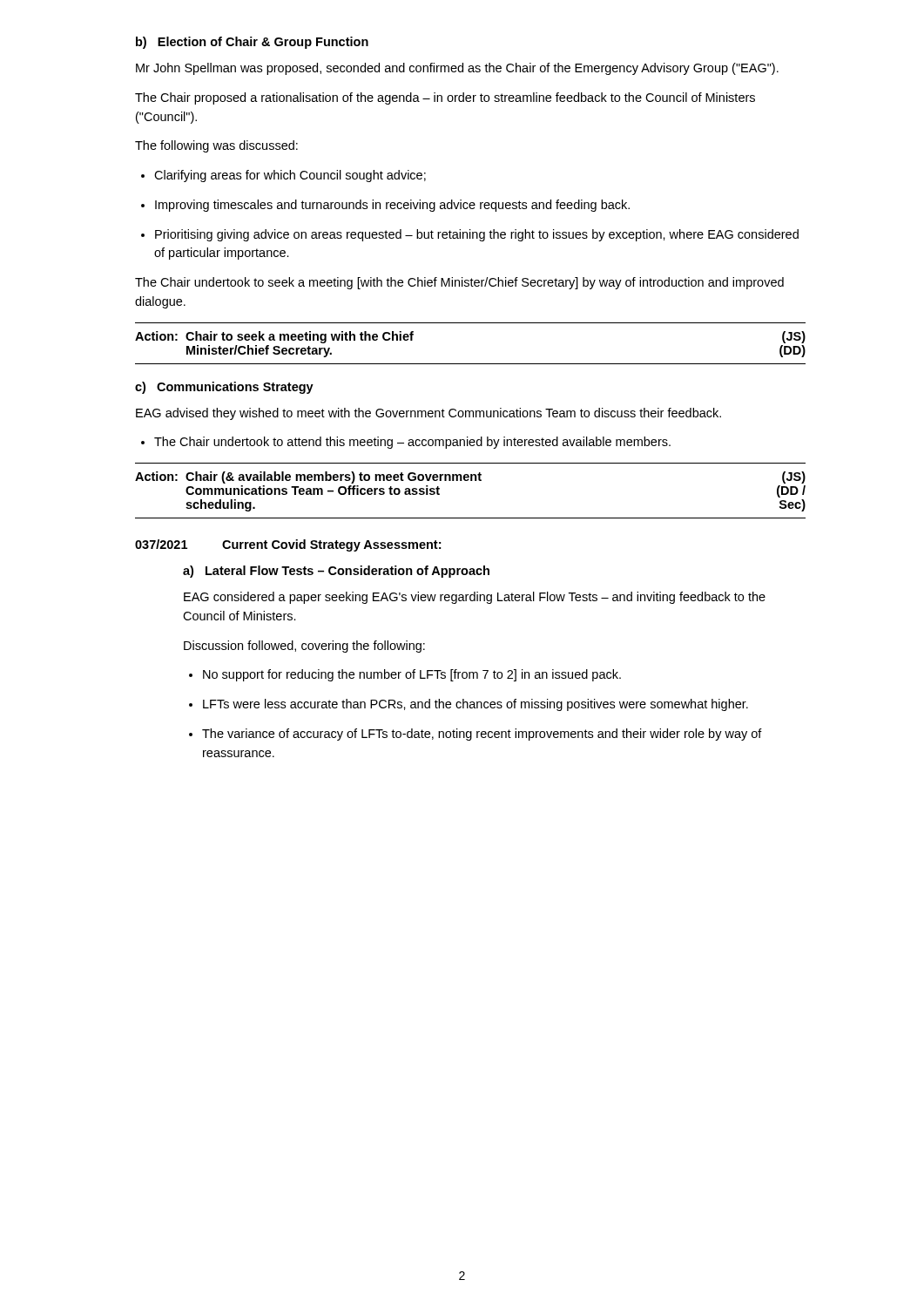Select the section header that reads "b) Election of Chair & Group Function"
The width and height of the screenshot is (924, 1307).
point(252,42)
